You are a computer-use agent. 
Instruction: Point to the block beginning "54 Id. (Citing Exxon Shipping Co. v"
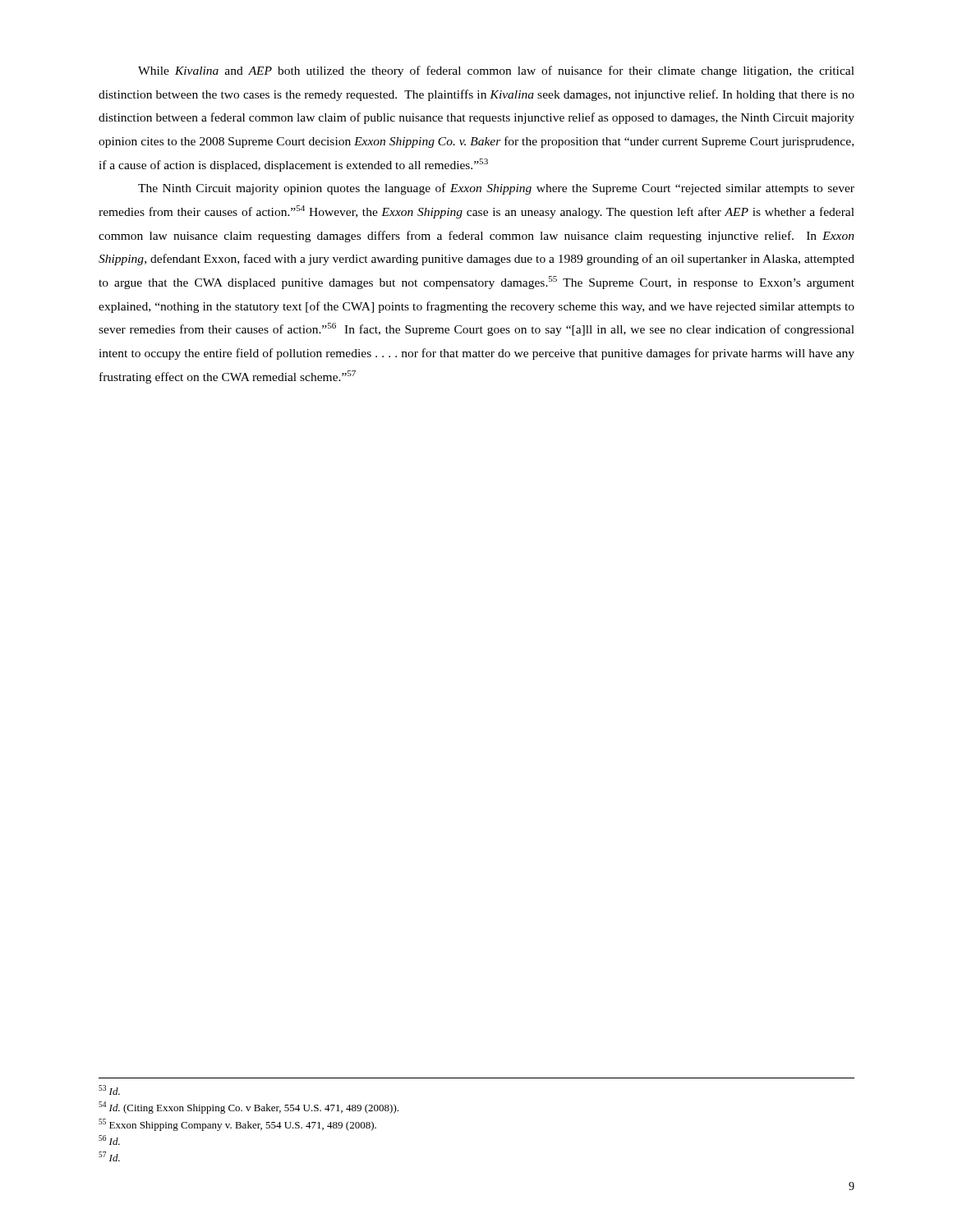pos(249,1108)
